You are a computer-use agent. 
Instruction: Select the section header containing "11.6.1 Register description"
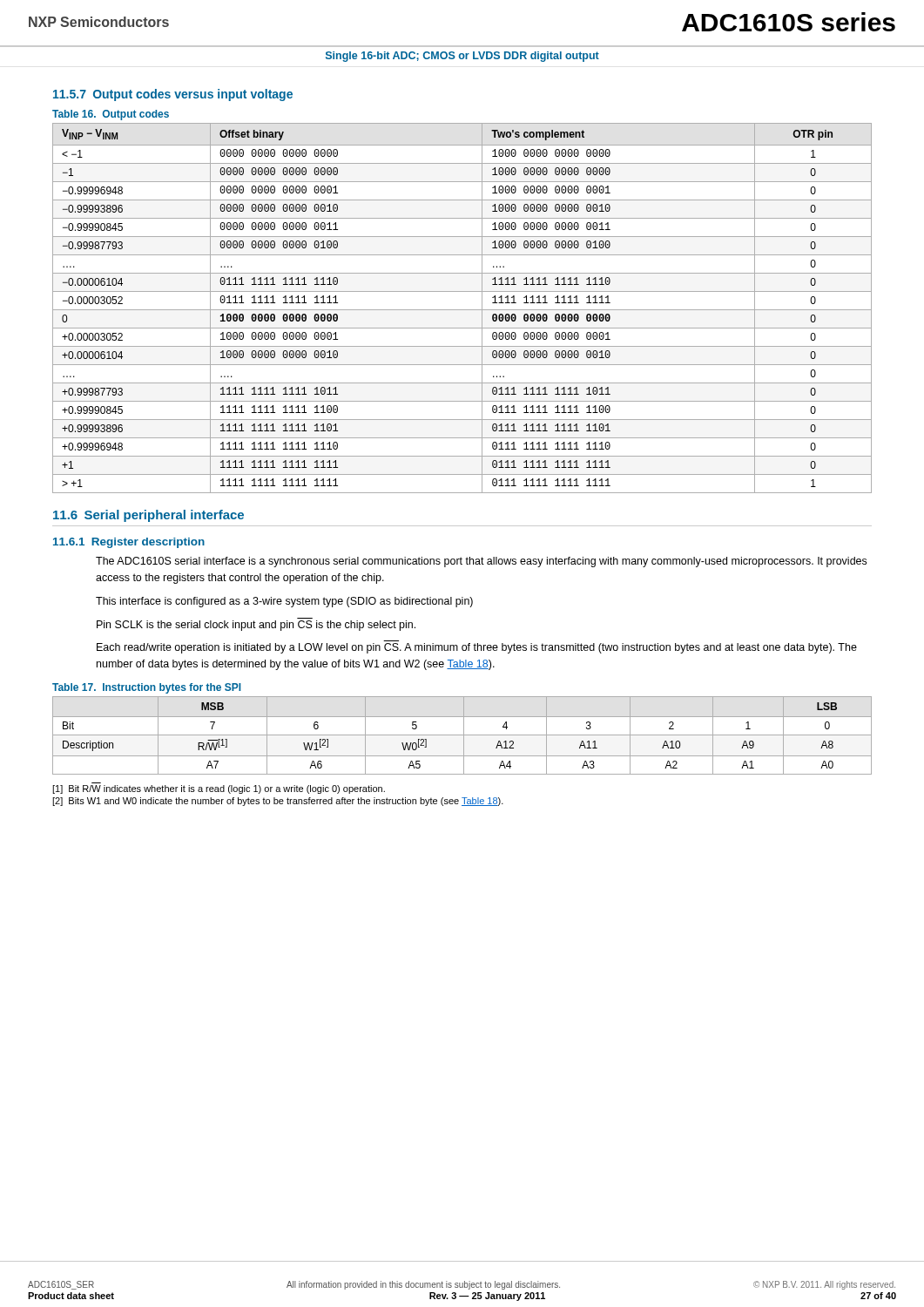click(129, 542)
